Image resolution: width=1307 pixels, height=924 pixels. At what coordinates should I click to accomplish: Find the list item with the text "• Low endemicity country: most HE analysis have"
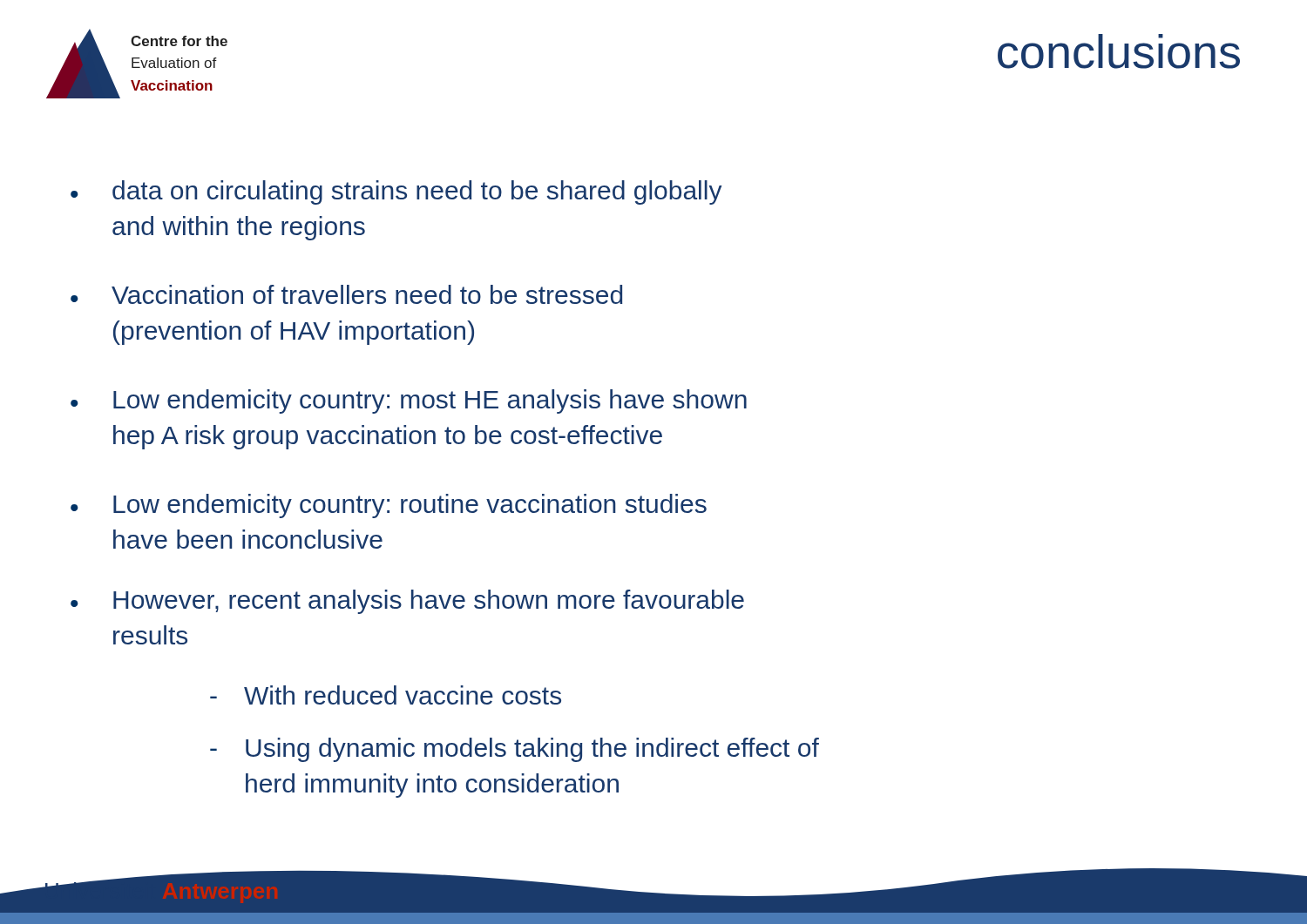pyautogui.click(x=409, y=417)
